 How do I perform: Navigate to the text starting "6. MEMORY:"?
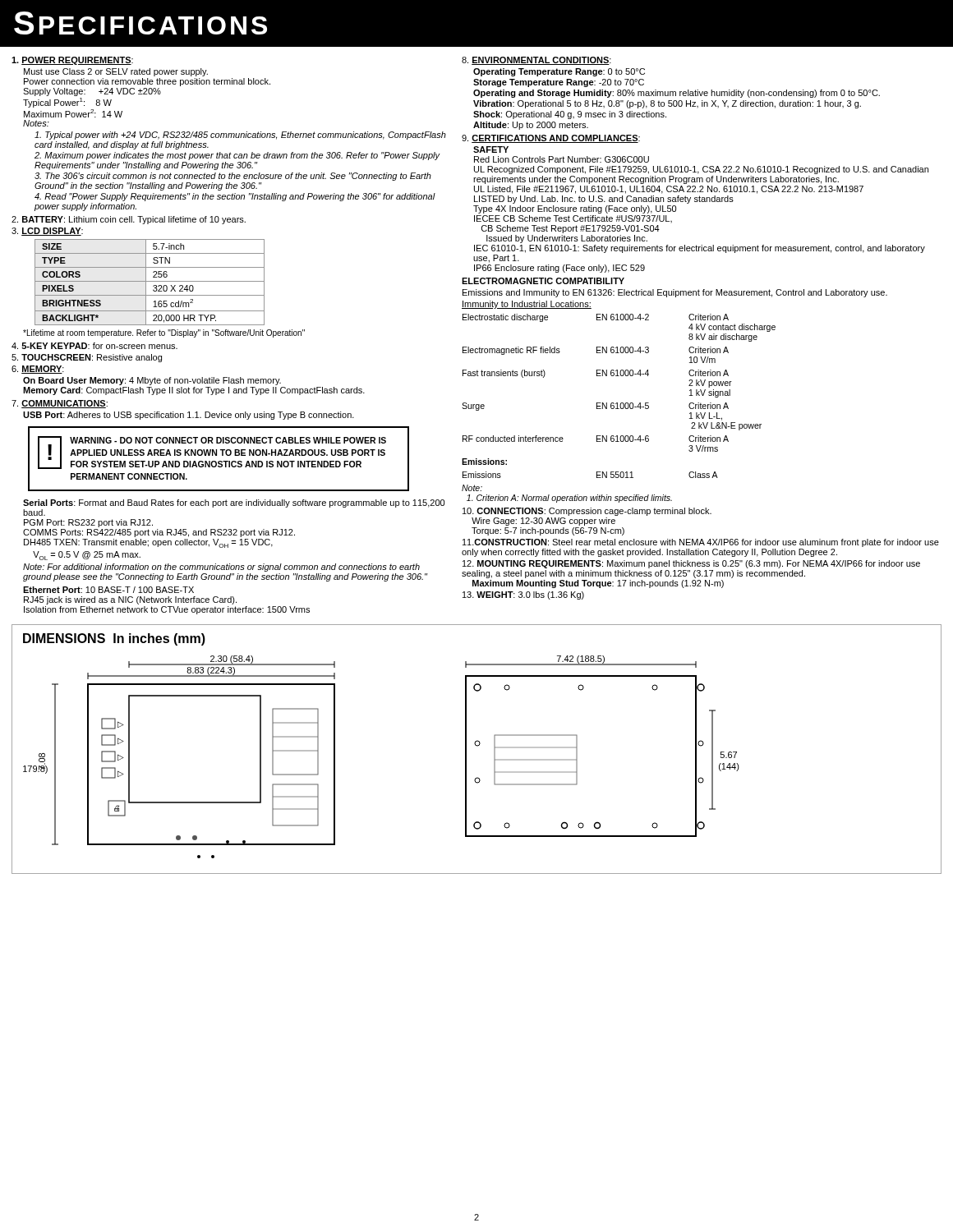point(38,369)
